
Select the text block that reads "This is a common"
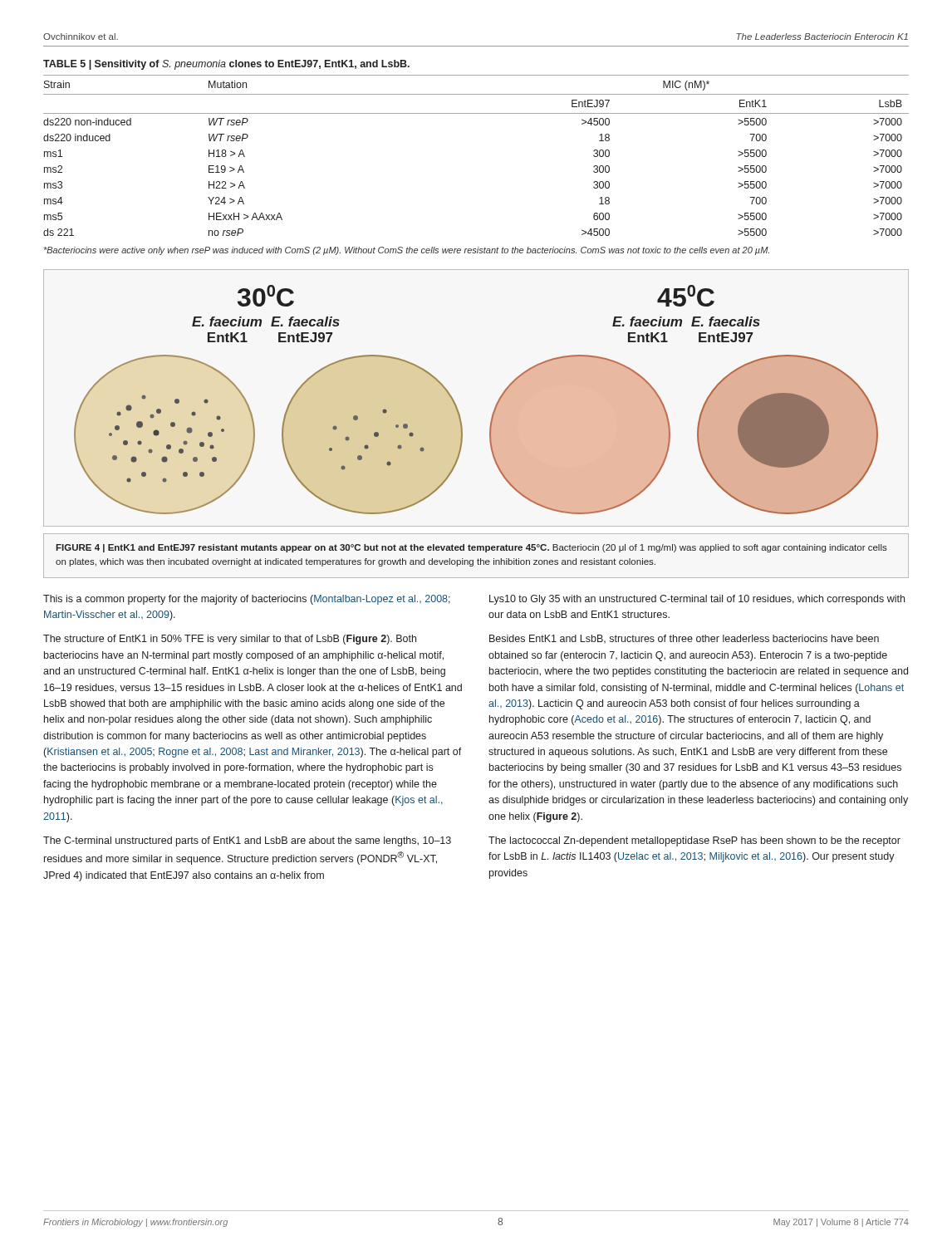coord(253,738)
